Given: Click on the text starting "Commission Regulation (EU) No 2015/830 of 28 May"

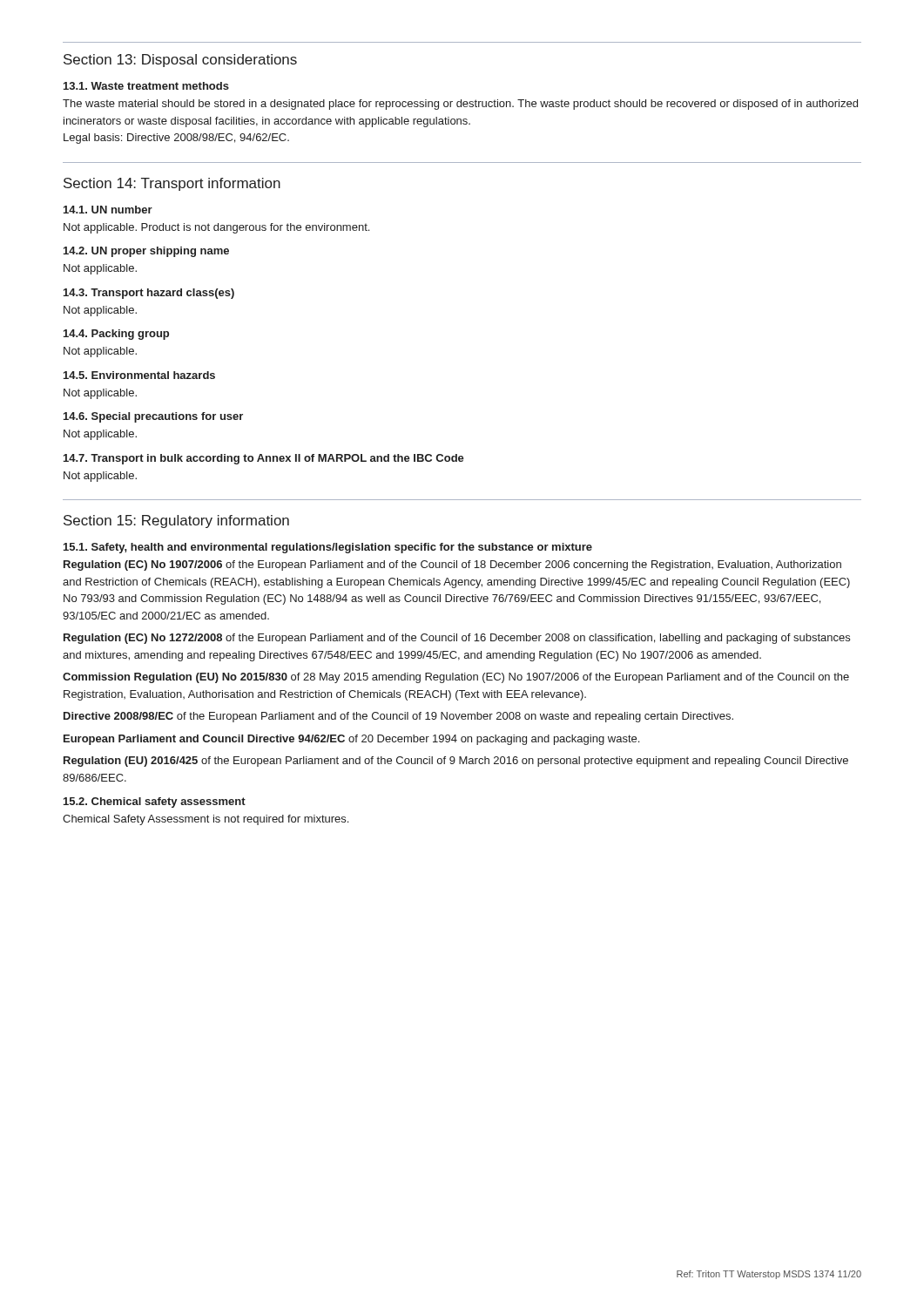Looking at the screenshot, I should 462,685.
